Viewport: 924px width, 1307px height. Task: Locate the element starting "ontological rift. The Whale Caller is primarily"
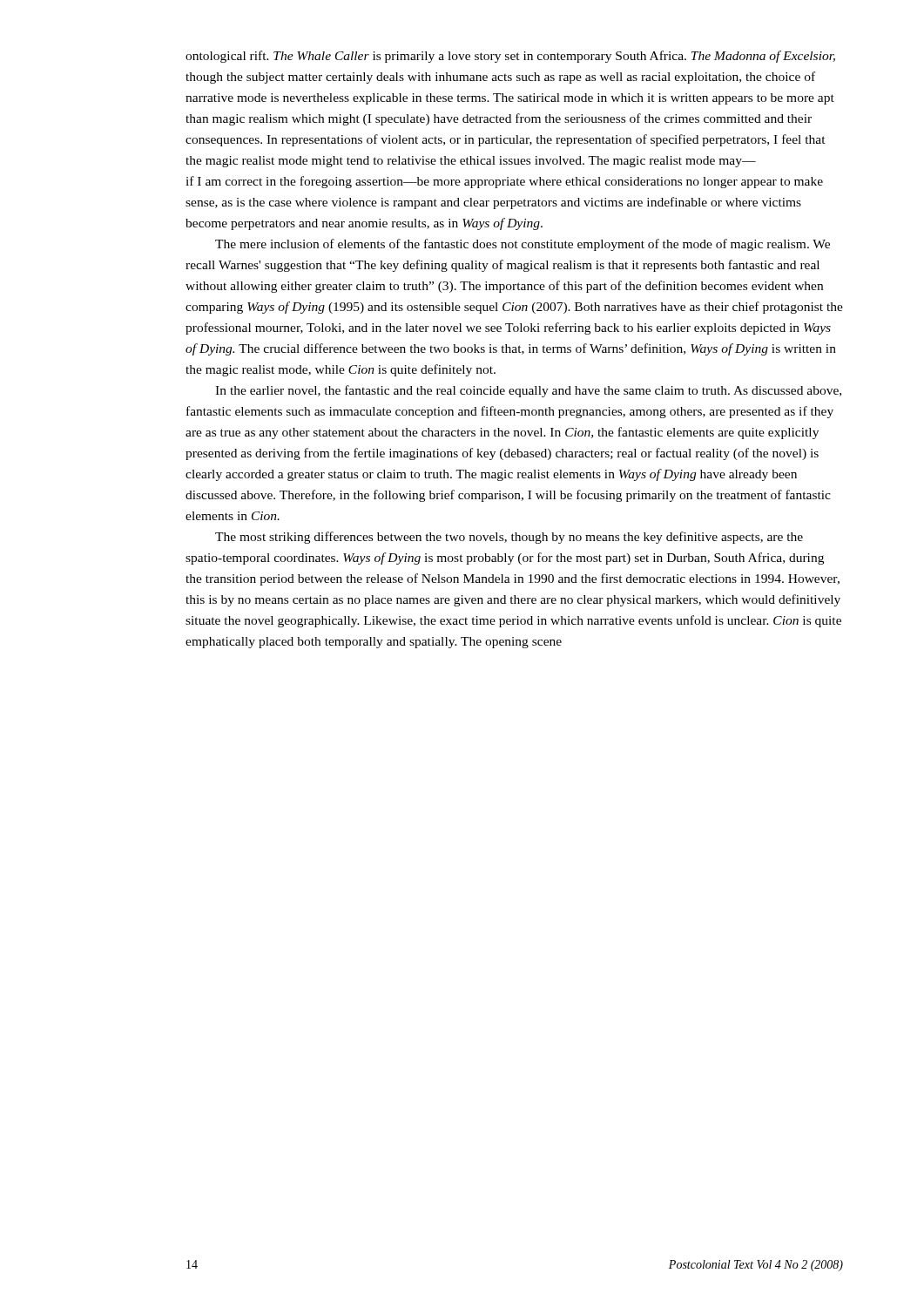point(514,349)
